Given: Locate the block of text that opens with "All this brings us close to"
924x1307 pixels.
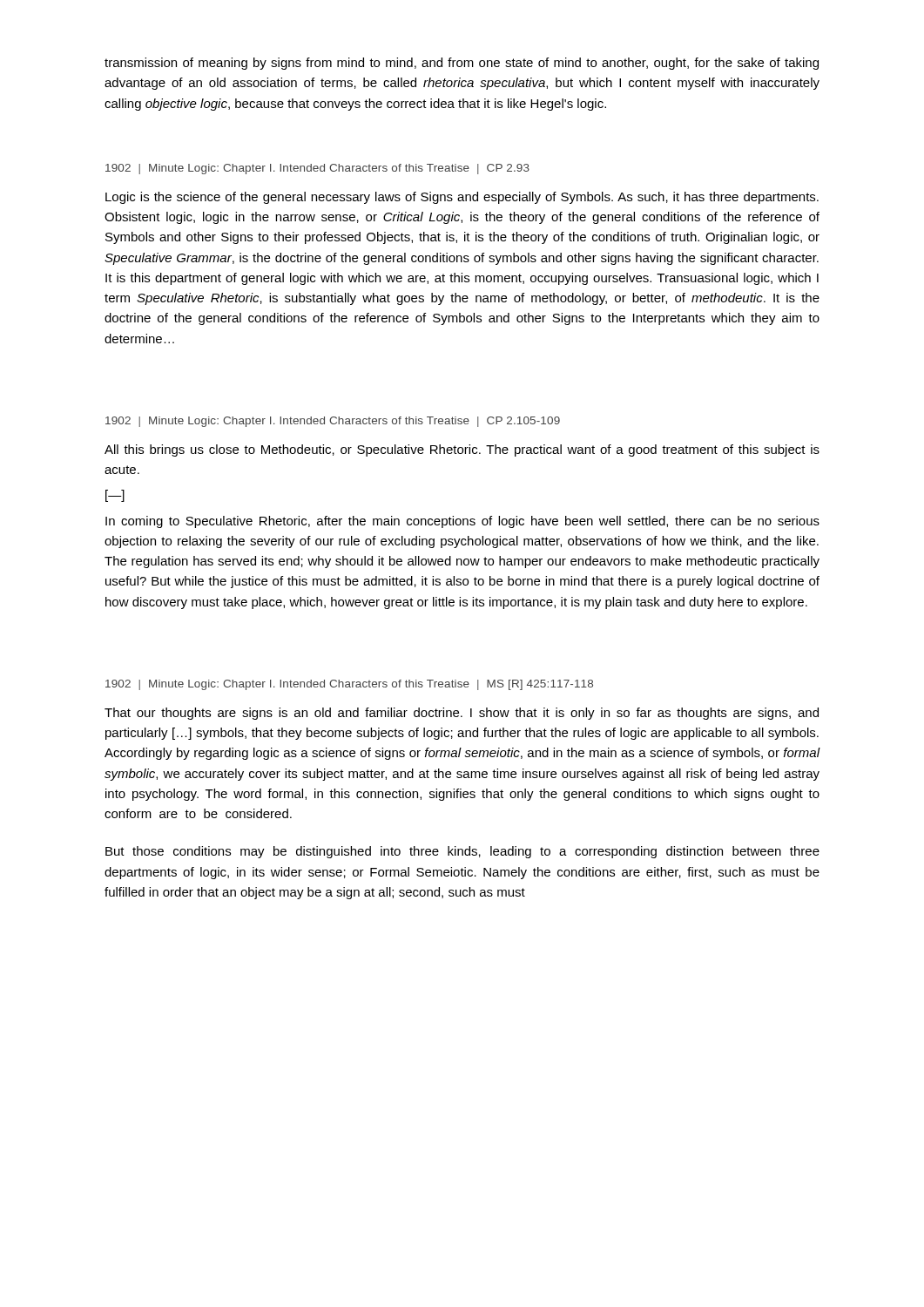Looking at the screenshot, I should [x=462, y=459].
